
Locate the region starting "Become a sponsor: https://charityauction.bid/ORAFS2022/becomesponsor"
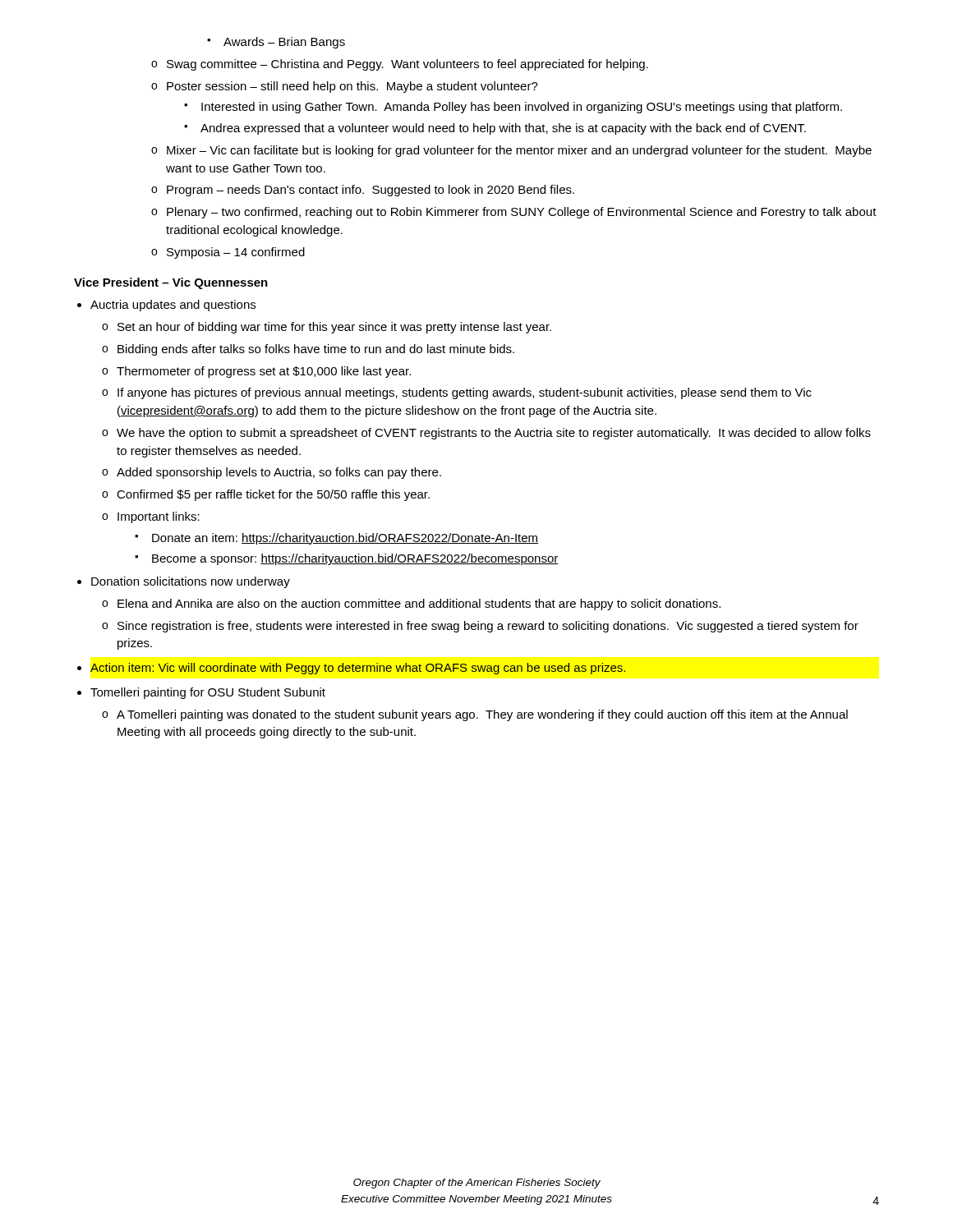tap(355, 558)
